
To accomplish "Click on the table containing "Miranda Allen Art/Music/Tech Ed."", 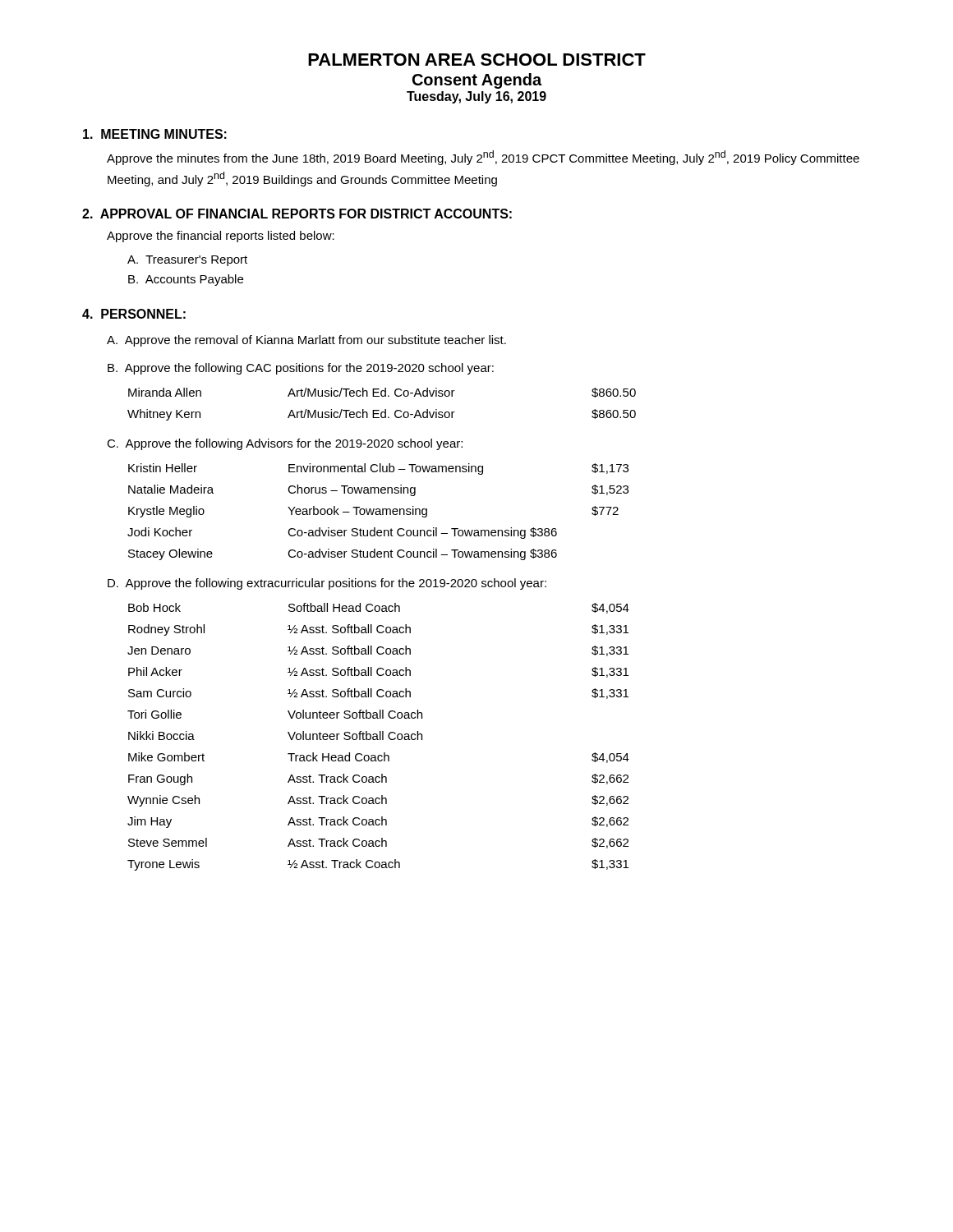I will pyautogui.click(x=476, y=403).
